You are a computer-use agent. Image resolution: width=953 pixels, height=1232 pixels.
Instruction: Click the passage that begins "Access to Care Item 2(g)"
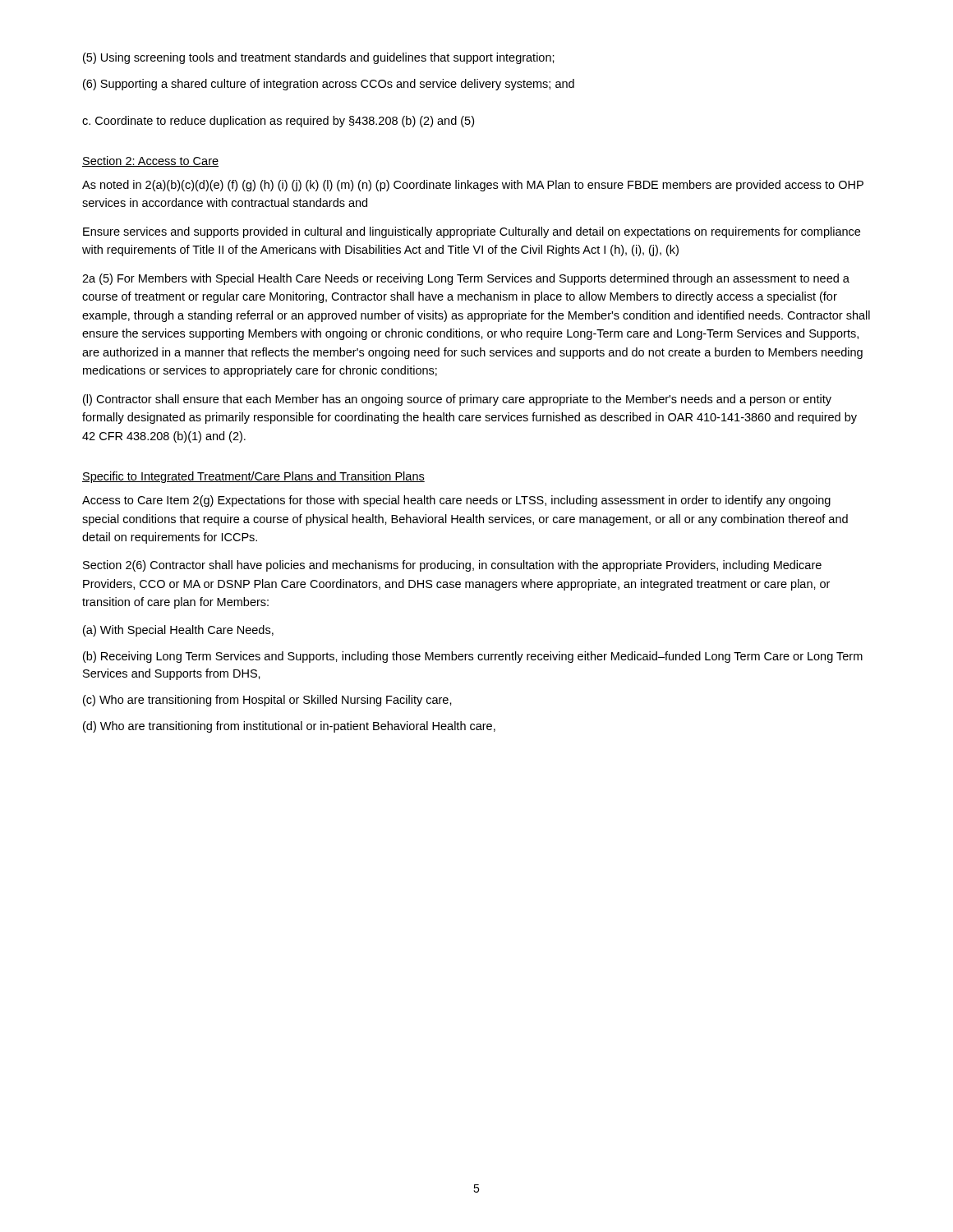point(465,519)
